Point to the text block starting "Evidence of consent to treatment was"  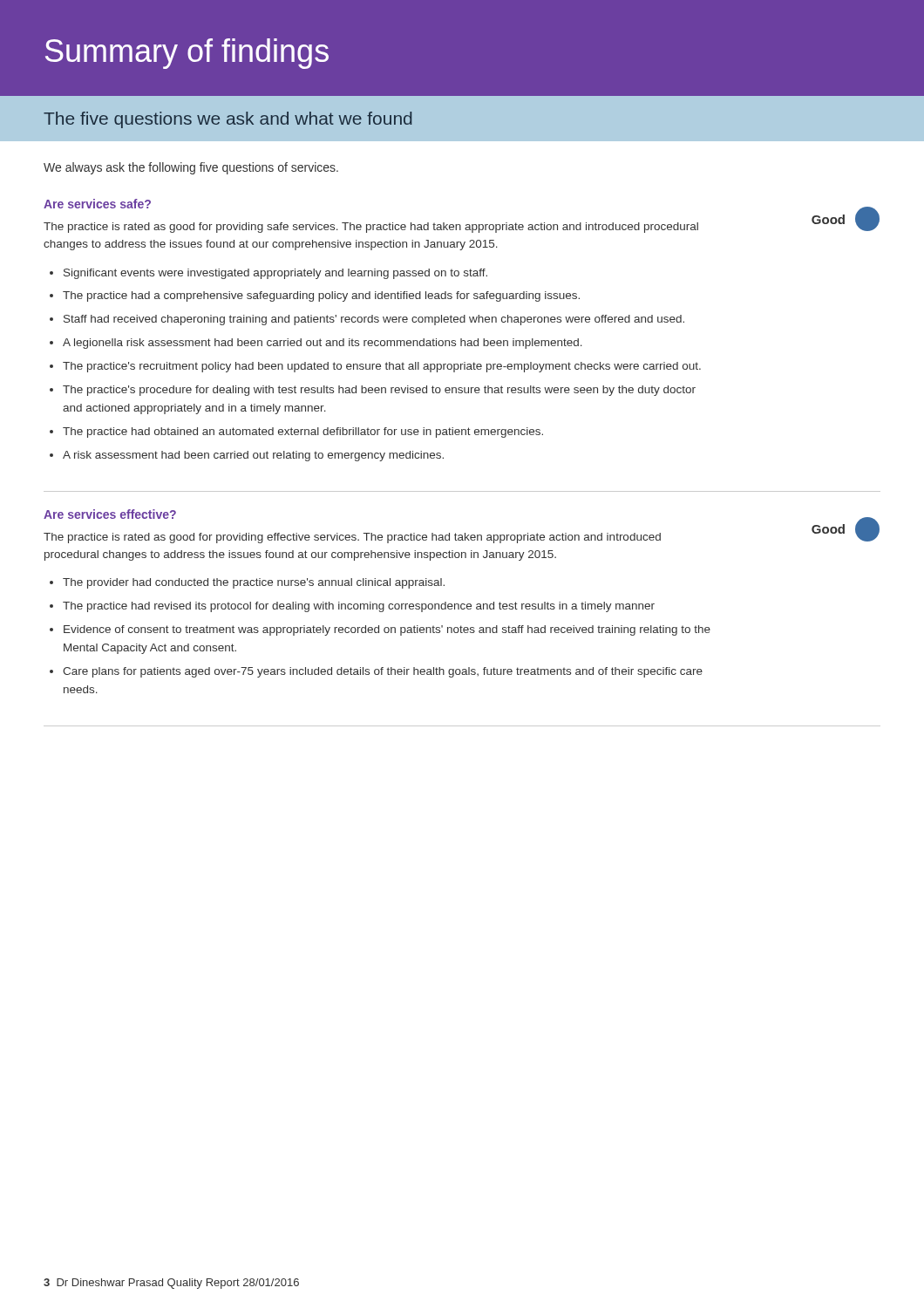click(387, 638)
